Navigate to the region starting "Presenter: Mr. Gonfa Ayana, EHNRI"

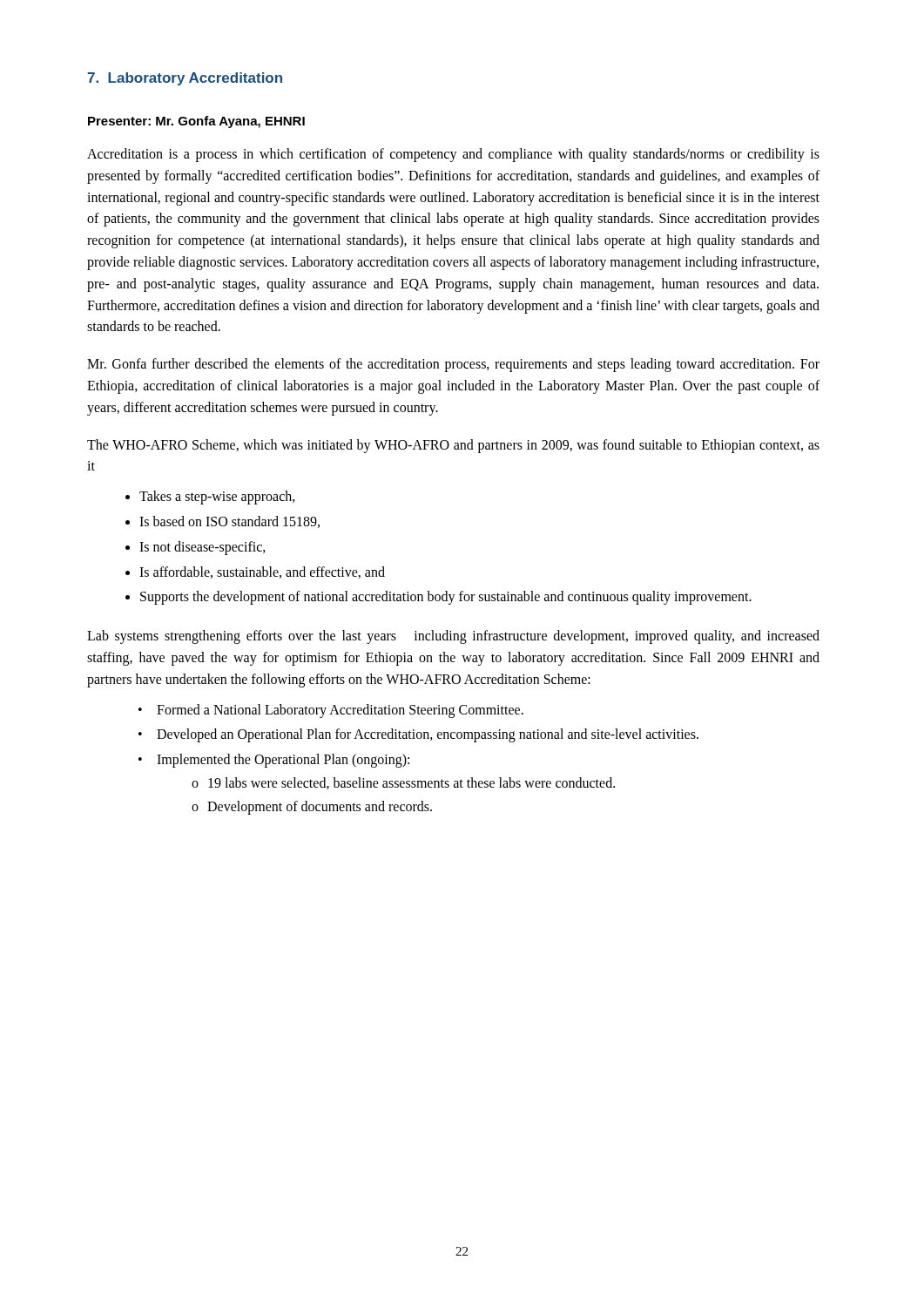(196, 121)
